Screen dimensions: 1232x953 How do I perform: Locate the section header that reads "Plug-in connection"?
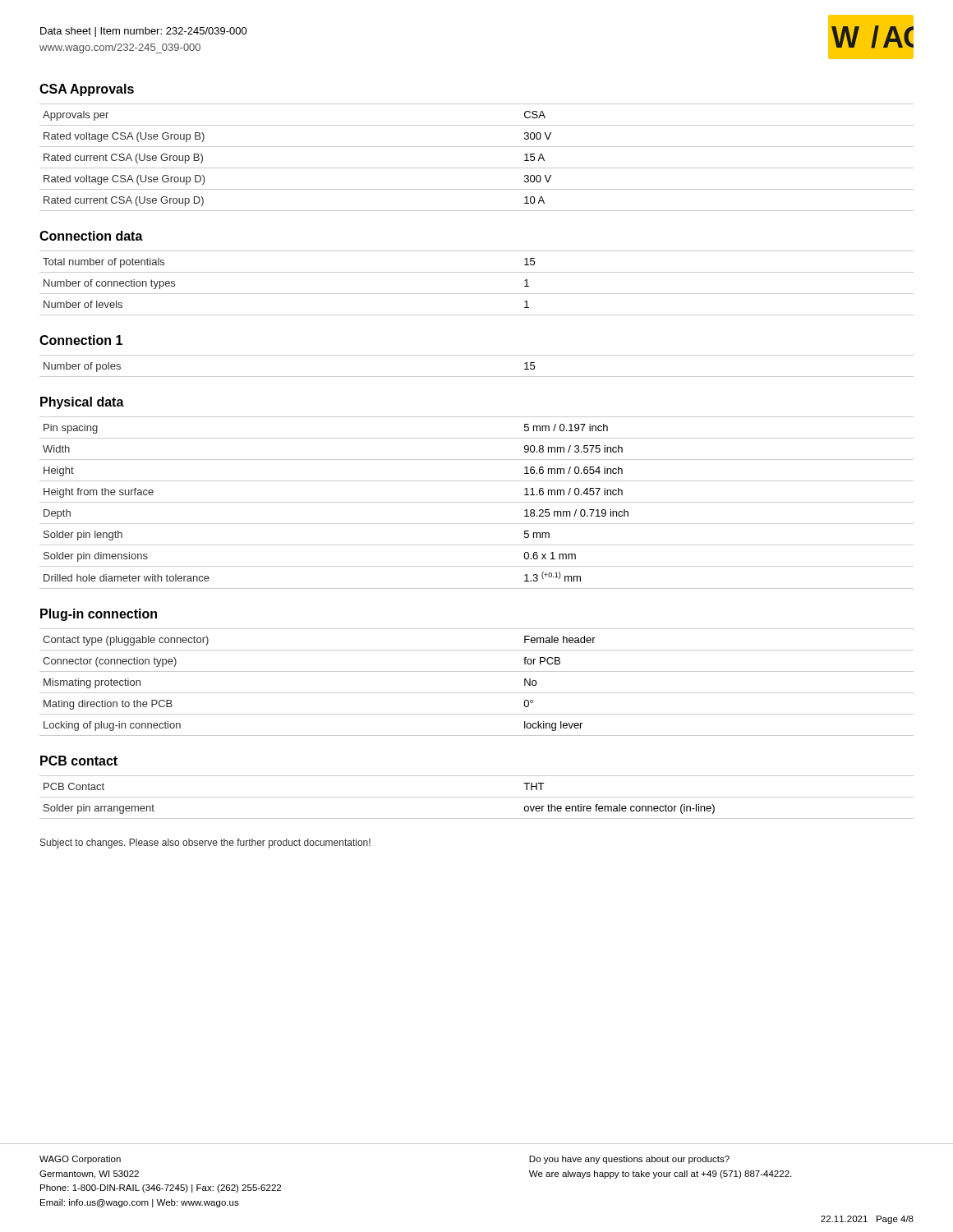[99, 614]
